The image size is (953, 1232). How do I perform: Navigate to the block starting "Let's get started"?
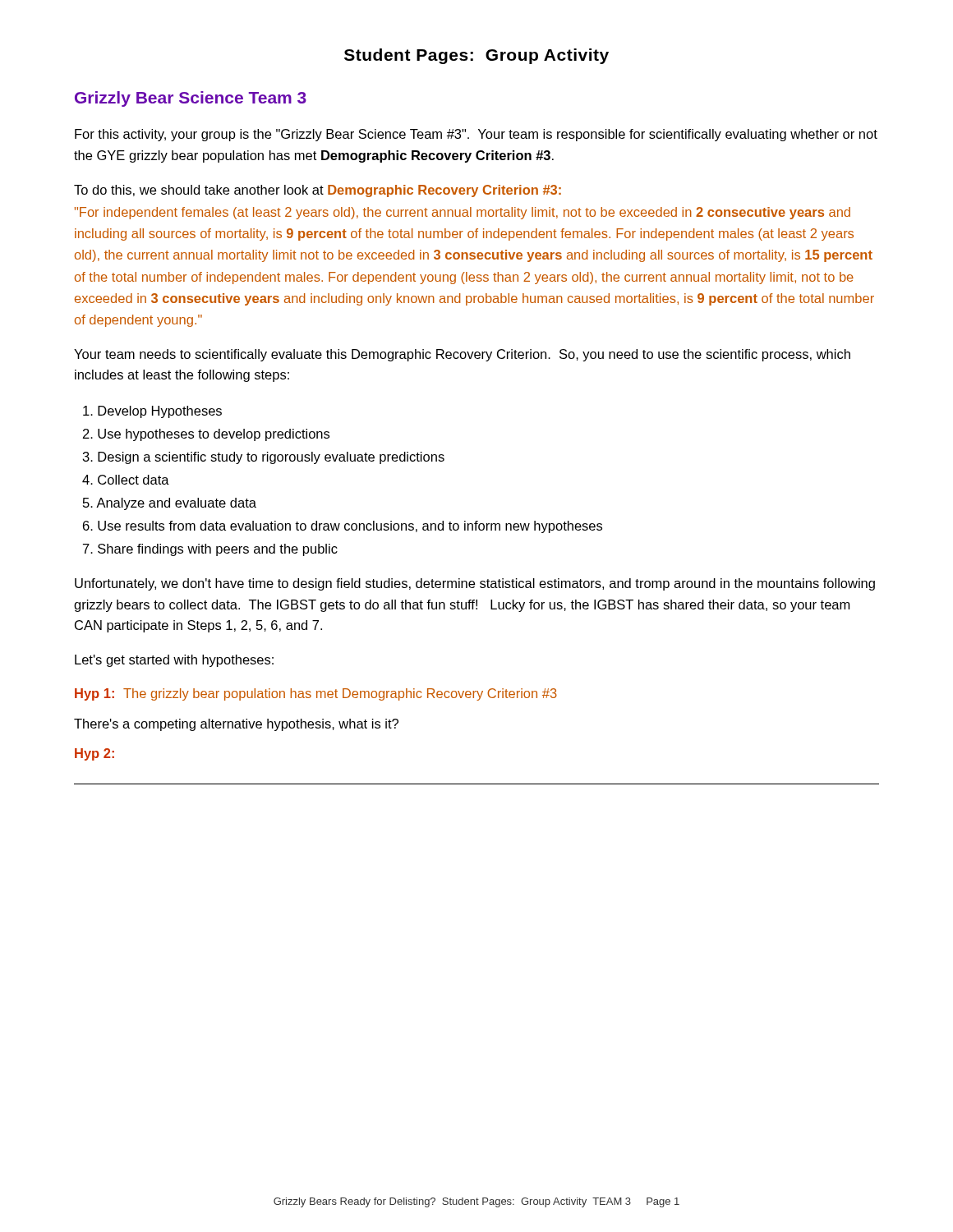click(174, 659)
